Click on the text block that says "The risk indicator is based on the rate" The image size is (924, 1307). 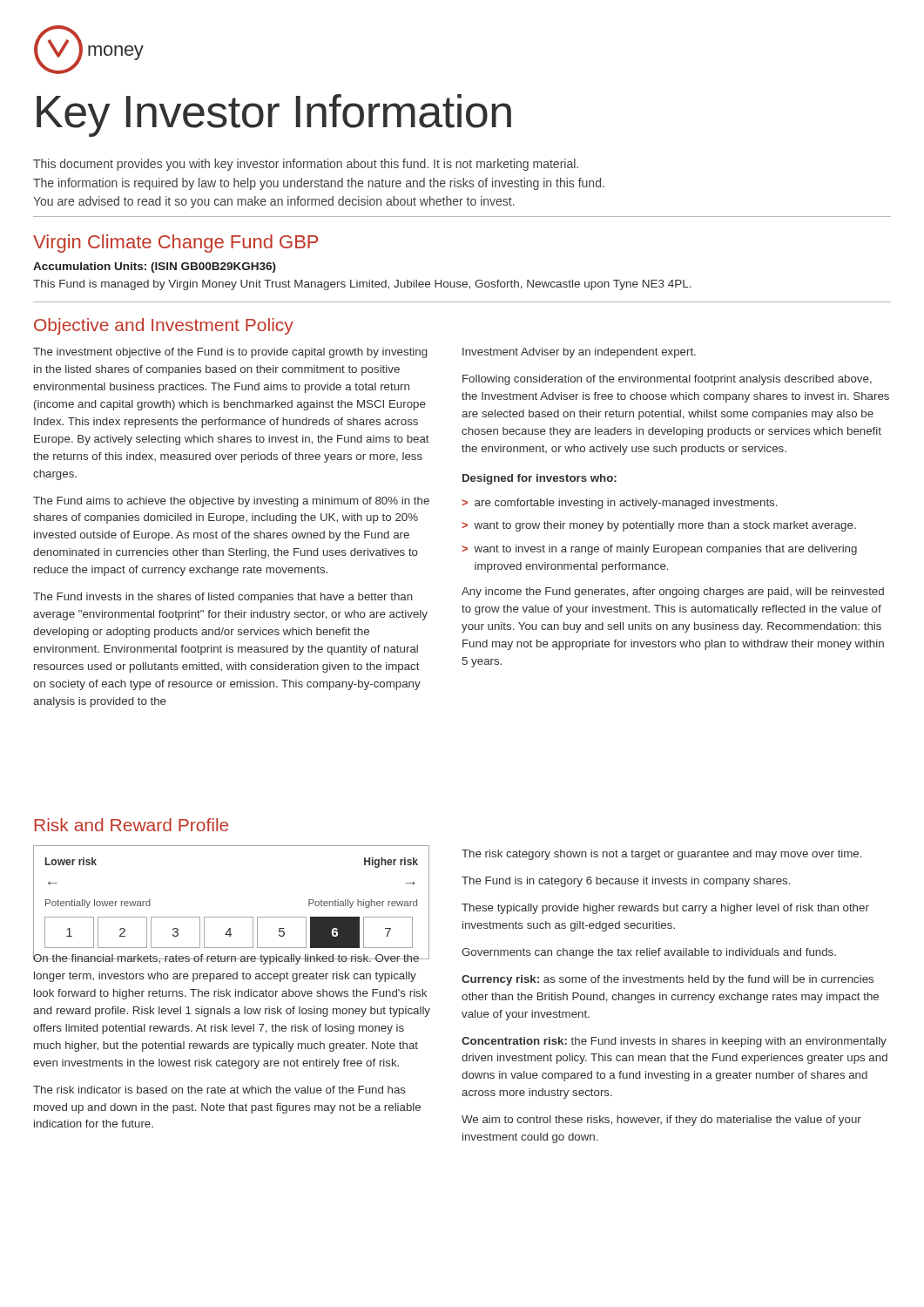227,1107
